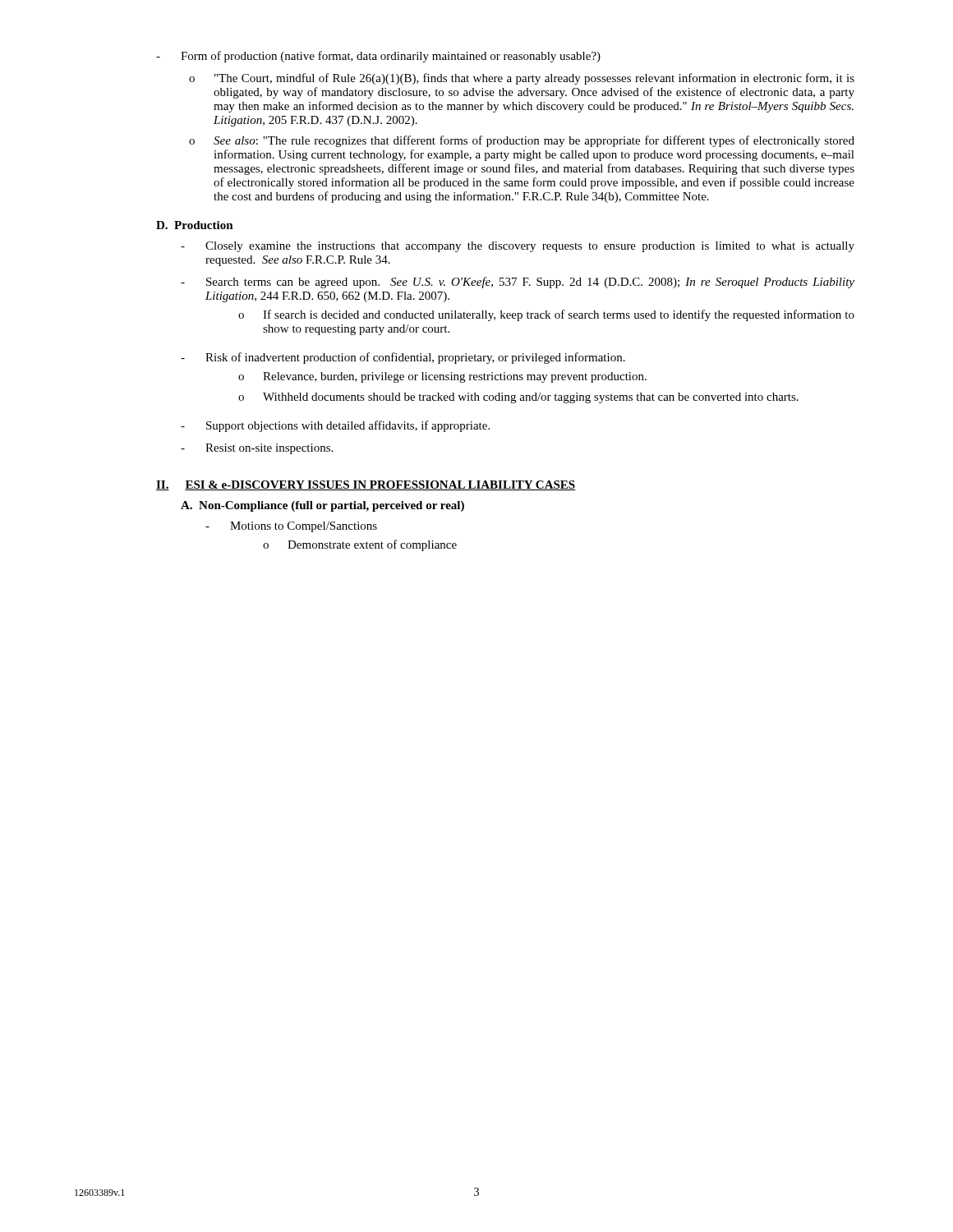Find the block on this page that starts "o "The Court, mindful of Rule 26(a)(1)(B),"

tap(522, 99)
